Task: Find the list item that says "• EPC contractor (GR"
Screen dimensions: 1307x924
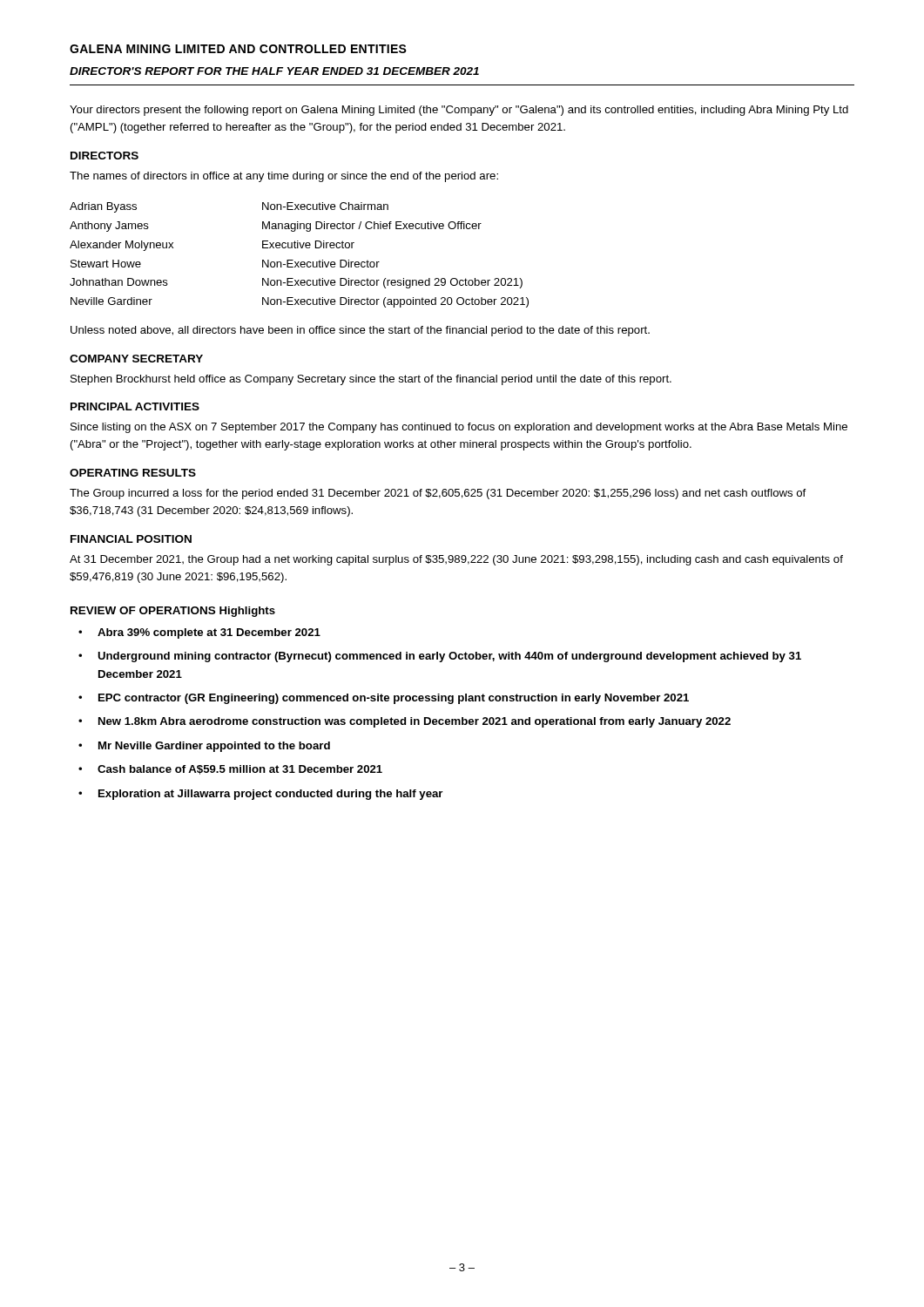Action: click(x=466, y=698)
